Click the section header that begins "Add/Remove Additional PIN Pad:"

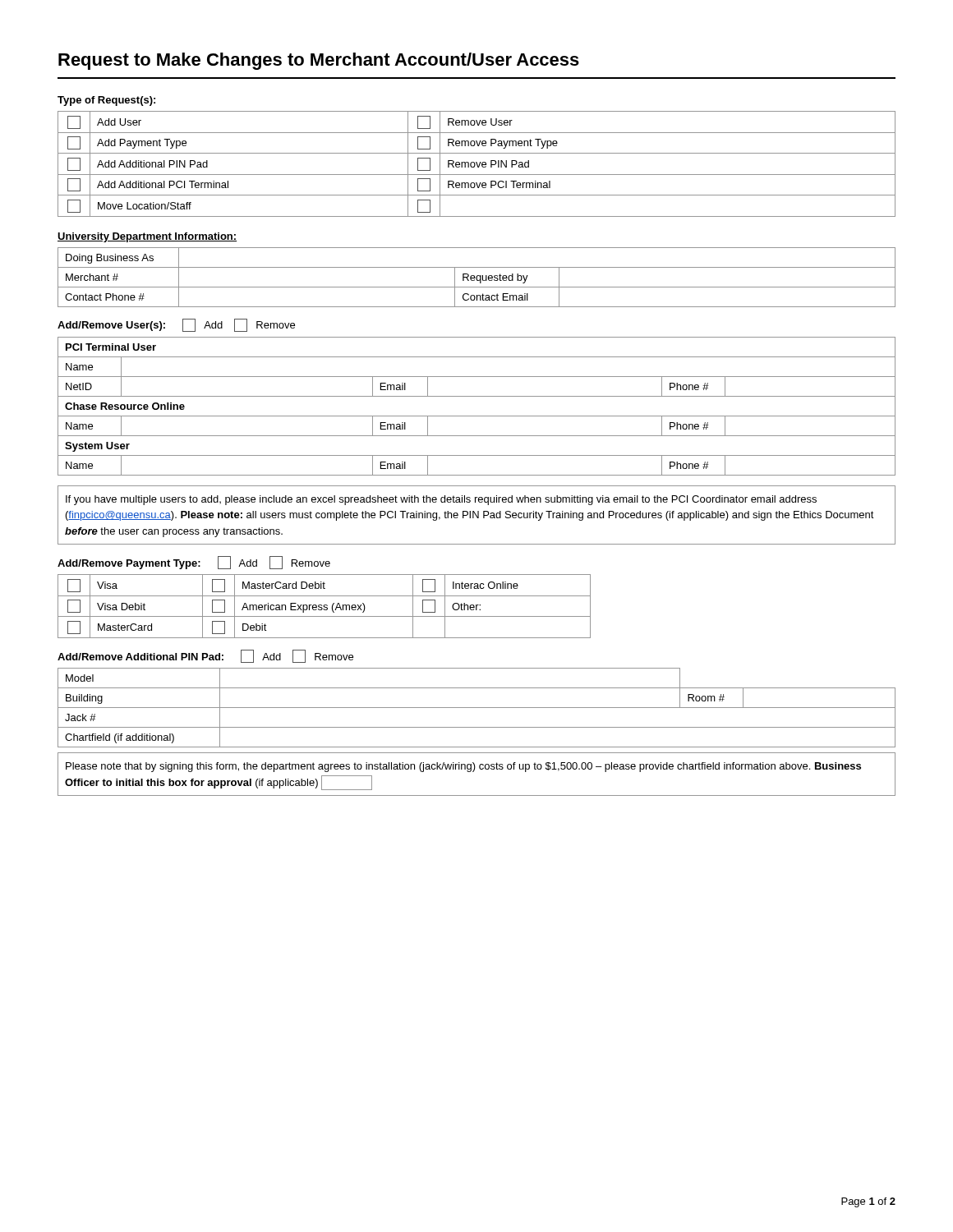[x=206, y=656]
